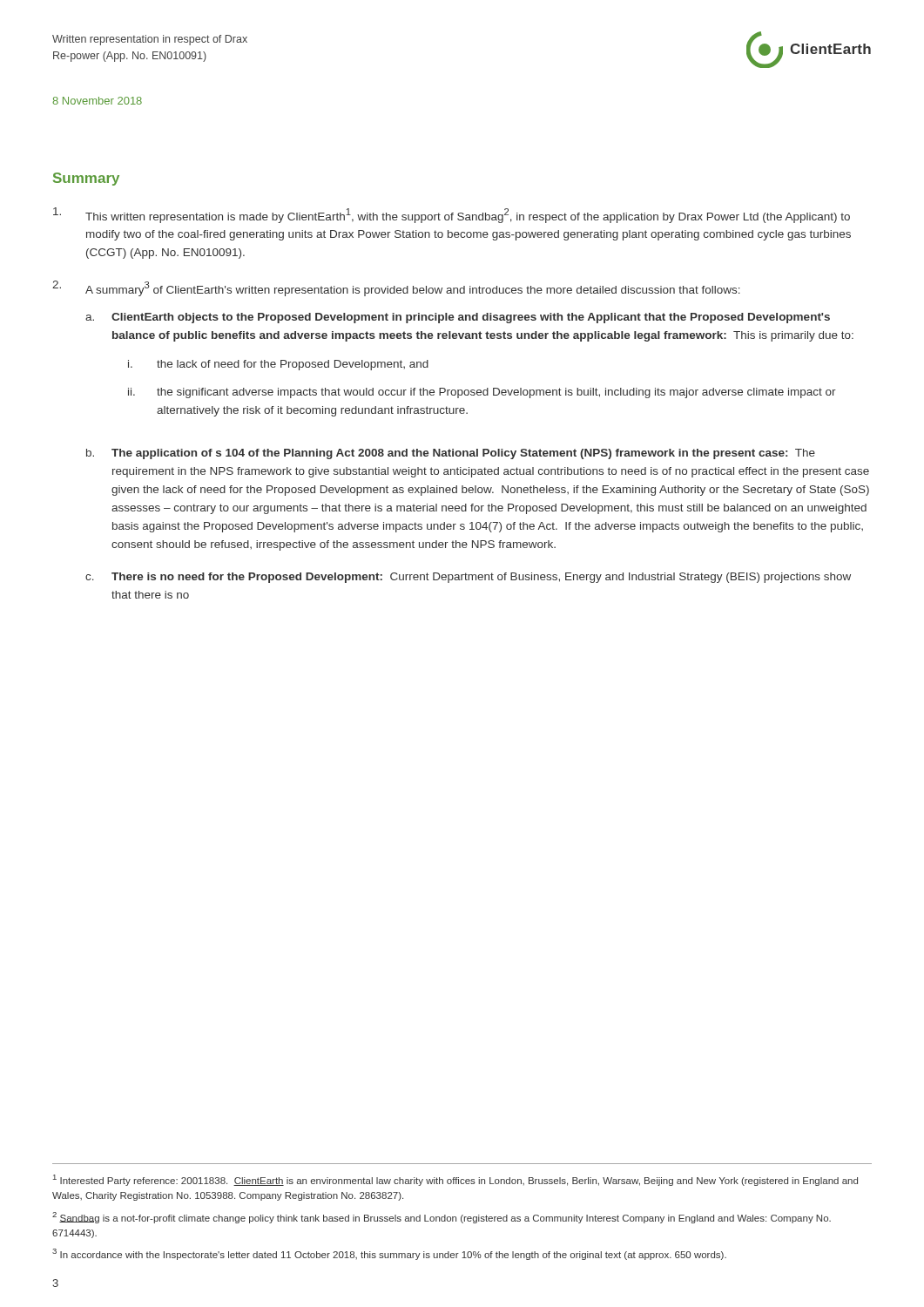
Task: Locate the block of text that opens with "This written representation is"
Action: (x=462, y=234)
